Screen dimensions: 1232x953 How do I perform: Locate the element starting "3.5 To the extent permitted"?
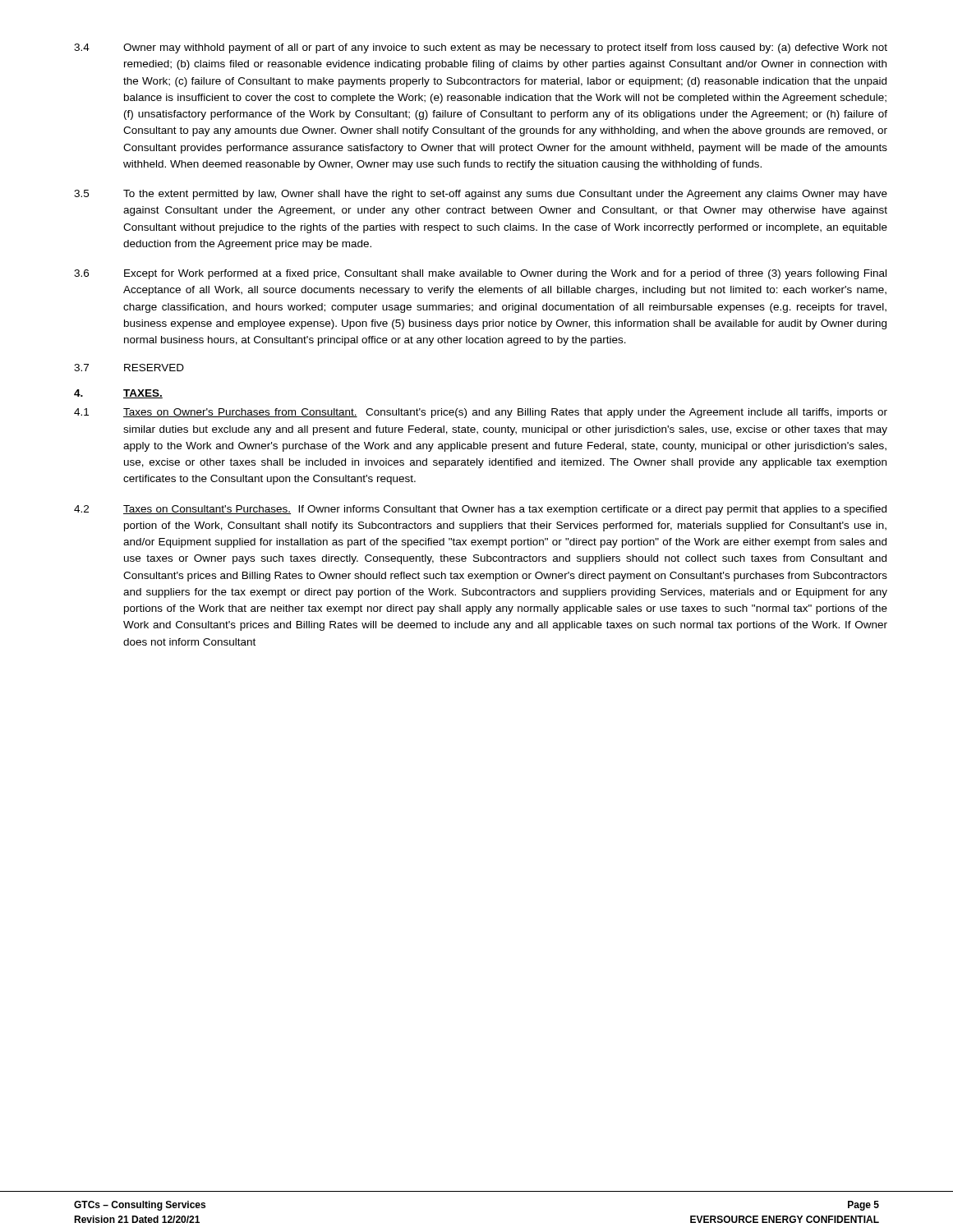[481, 219]
